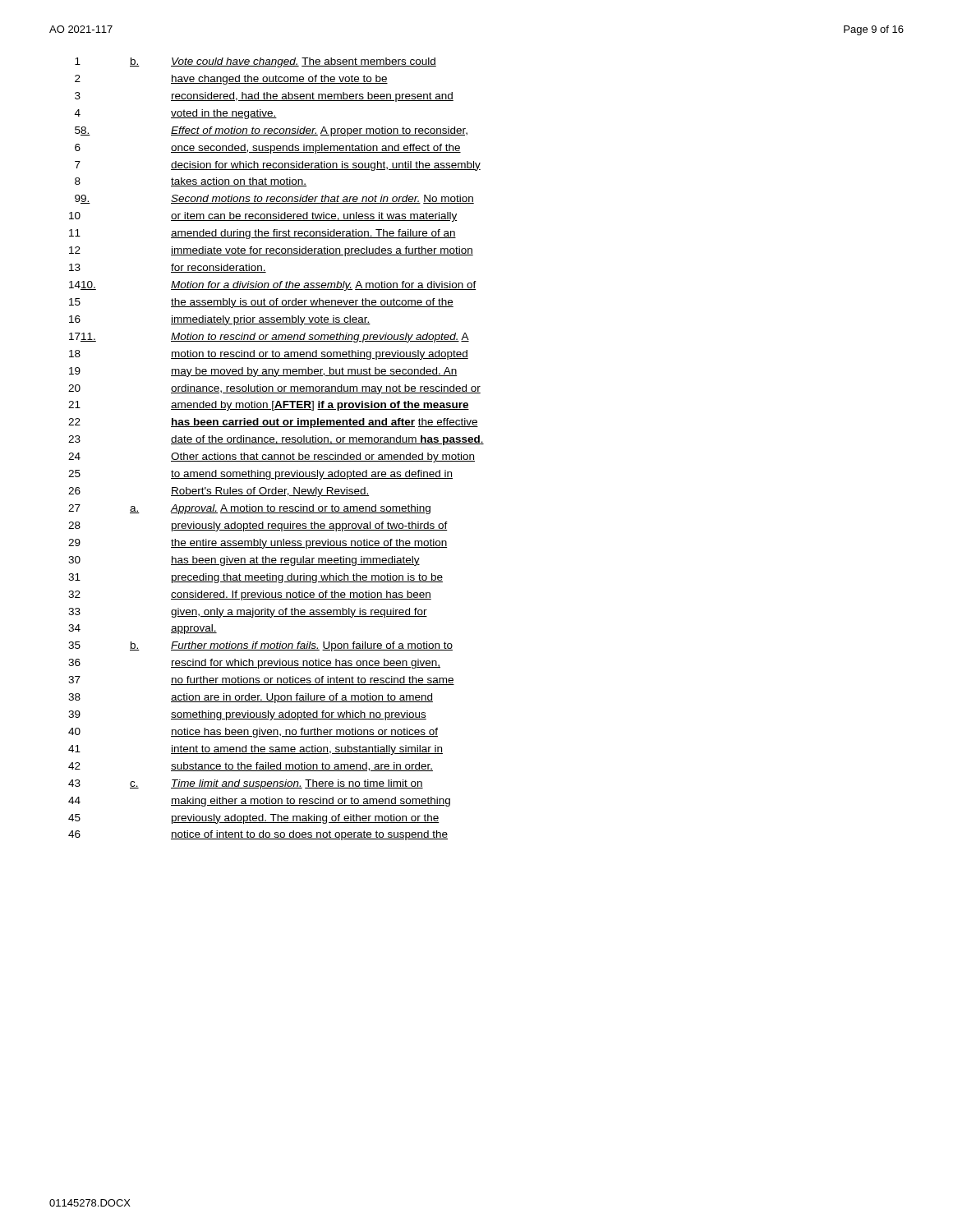Locate the list item containing "Second motions to reconsider that are"

pos(322,199)
